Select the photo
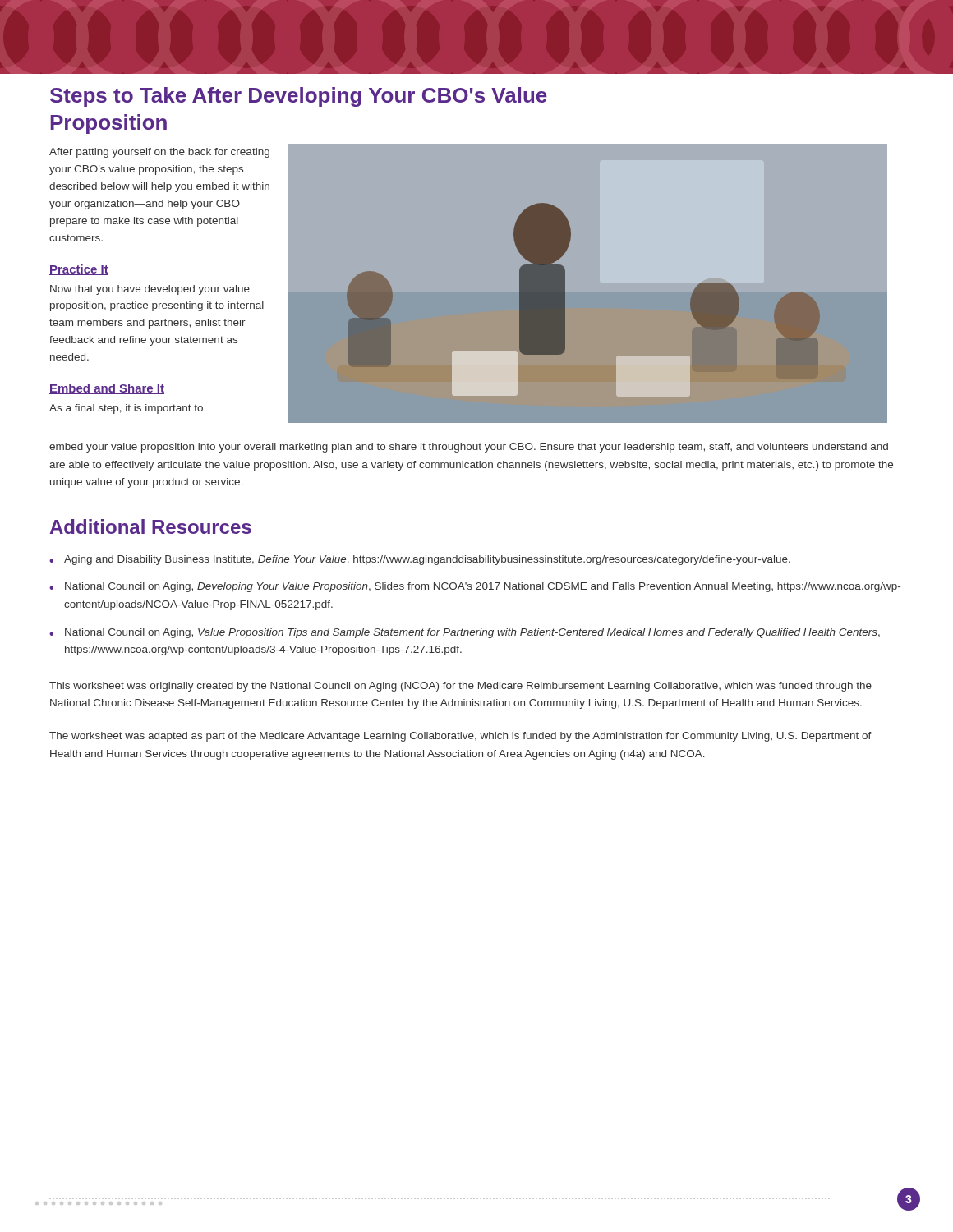 [596, 283]
